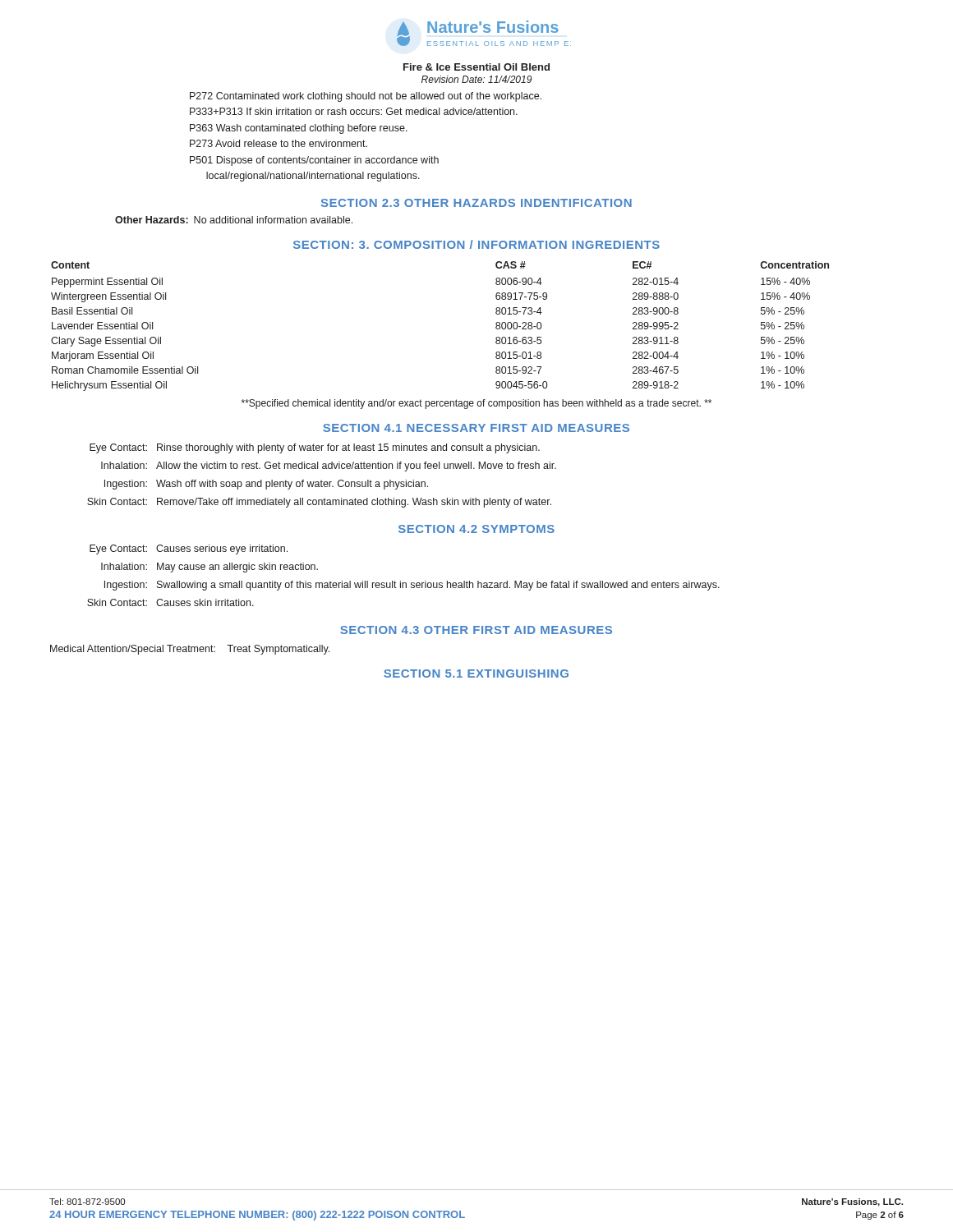The image size is (953, 1232).
Task: Locate the text block containing "Eye Contact: Rinse thoroughly with plenty"
Action: pos(476,475)
